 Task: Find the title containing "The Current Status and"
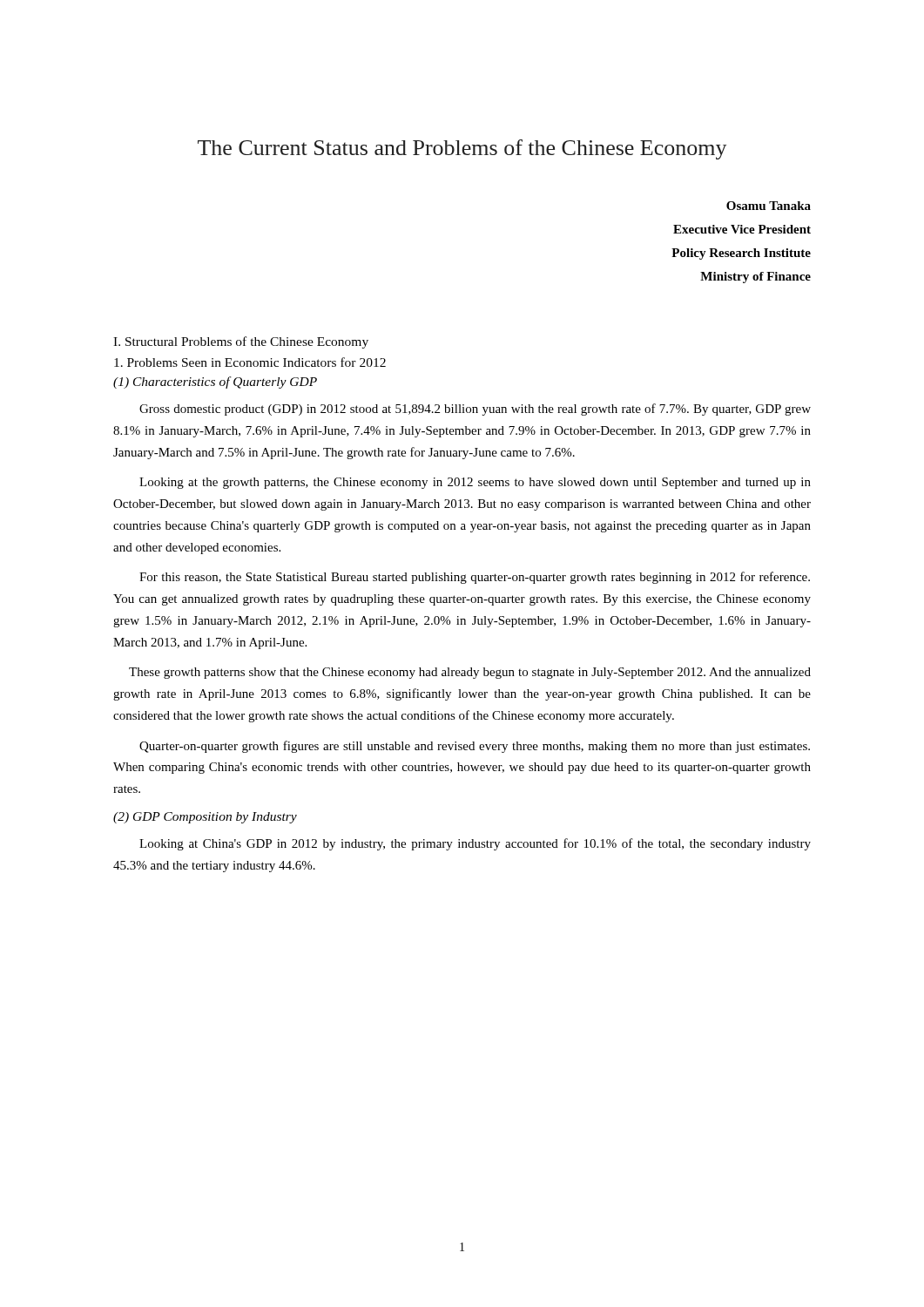click(x=462, y=148)
